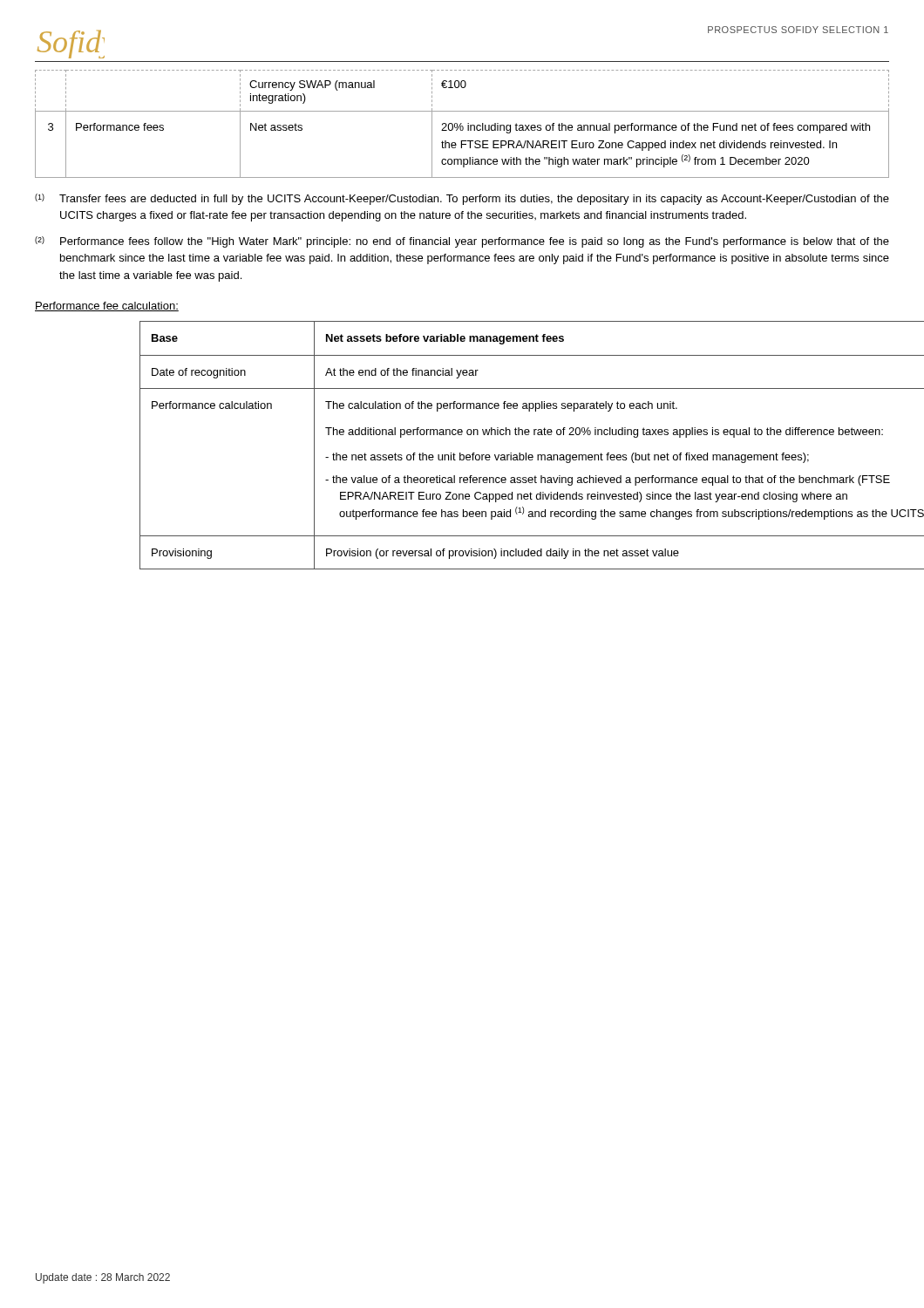The image size is (924, 1308).
Task: Click on the table containing "The calculation of"
Action: (x=488, y=445)
